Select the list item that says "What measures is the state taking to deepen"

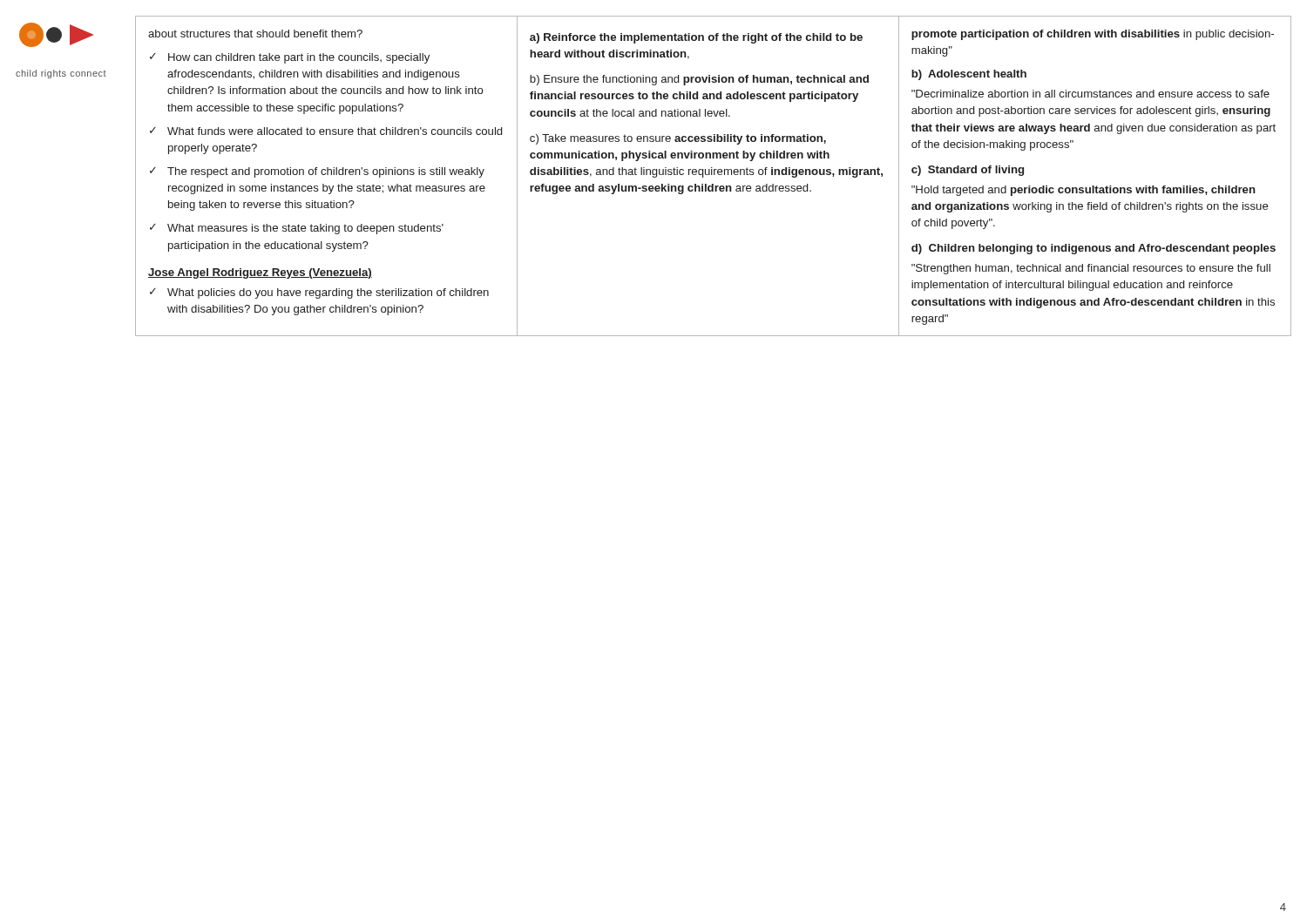point(305,236)
